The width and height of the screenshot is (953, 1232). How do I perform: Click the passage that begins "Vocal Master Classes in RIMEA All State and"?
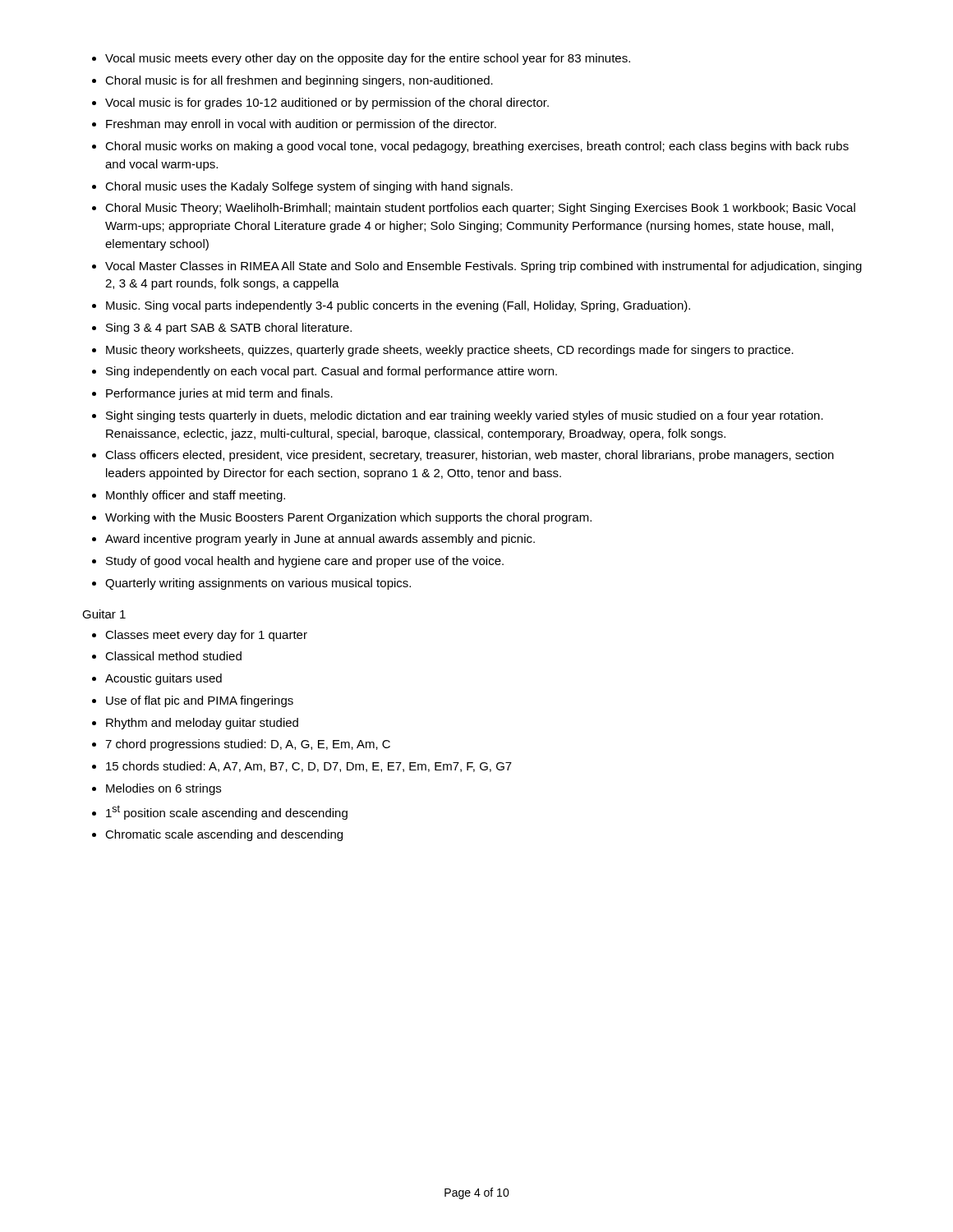[x=488, y=274]
